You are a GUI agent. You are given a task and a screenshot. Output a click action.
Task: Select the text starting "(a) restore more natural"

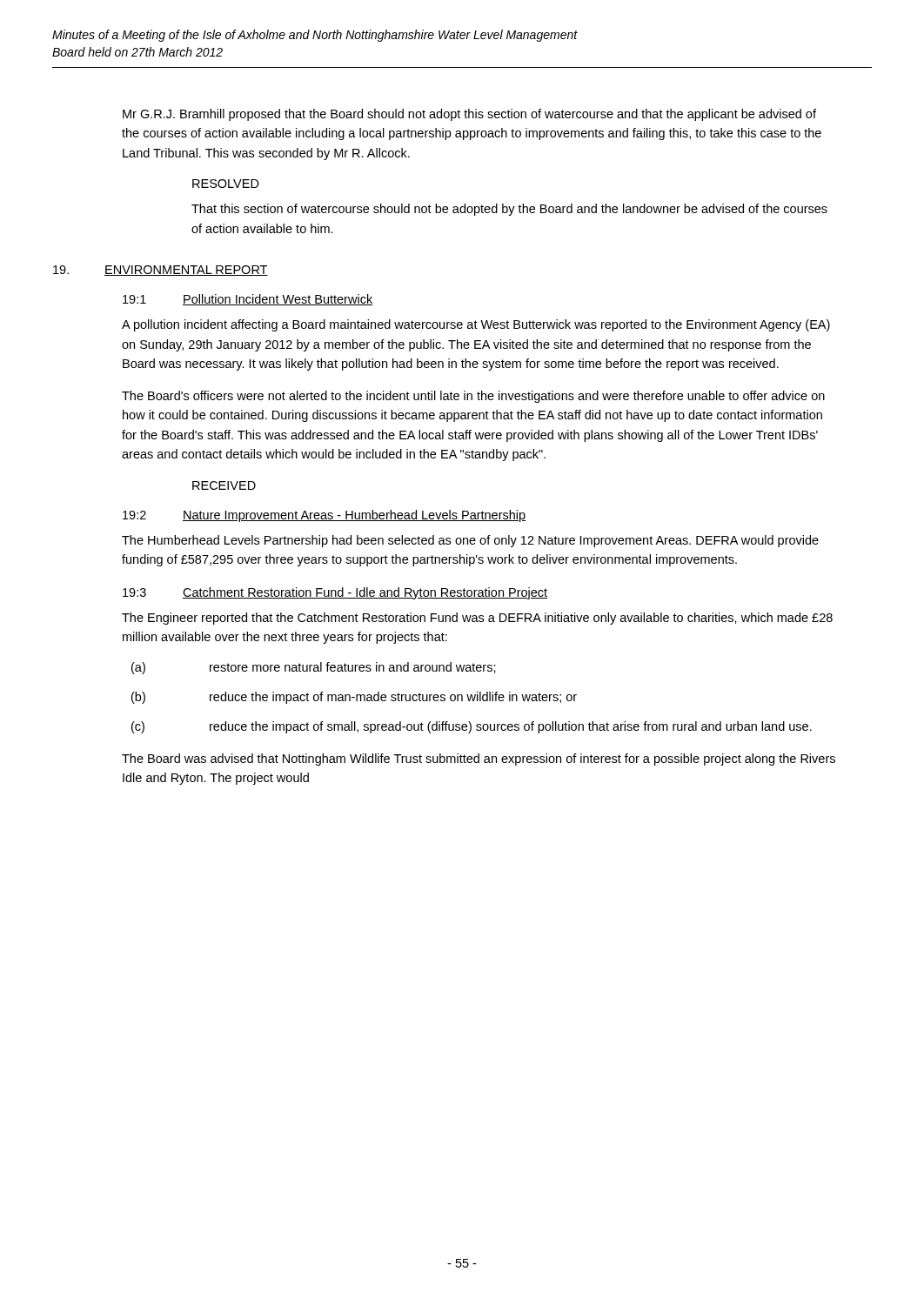479,667
